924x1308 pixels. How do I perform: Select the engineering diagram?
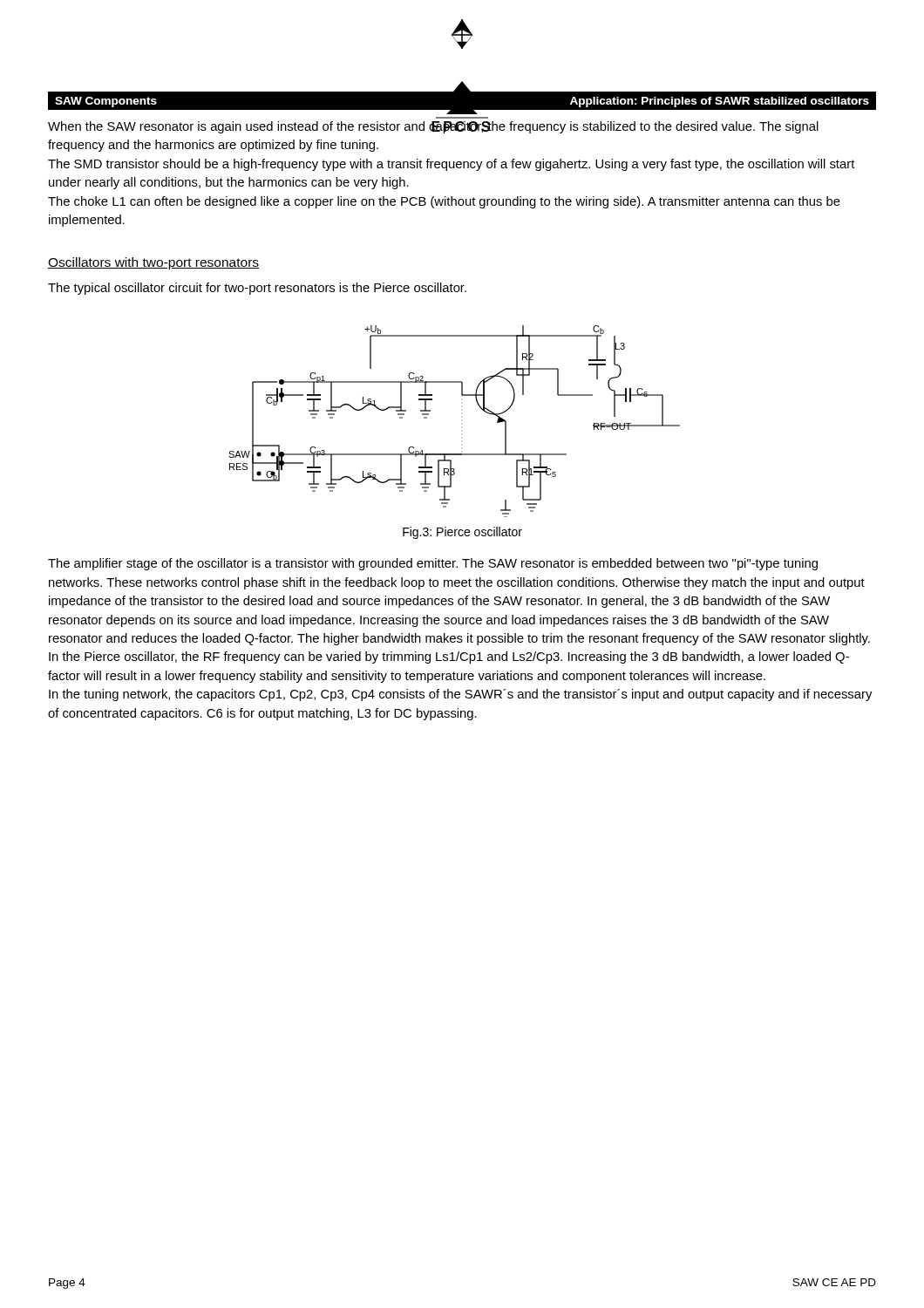[462, 418]
